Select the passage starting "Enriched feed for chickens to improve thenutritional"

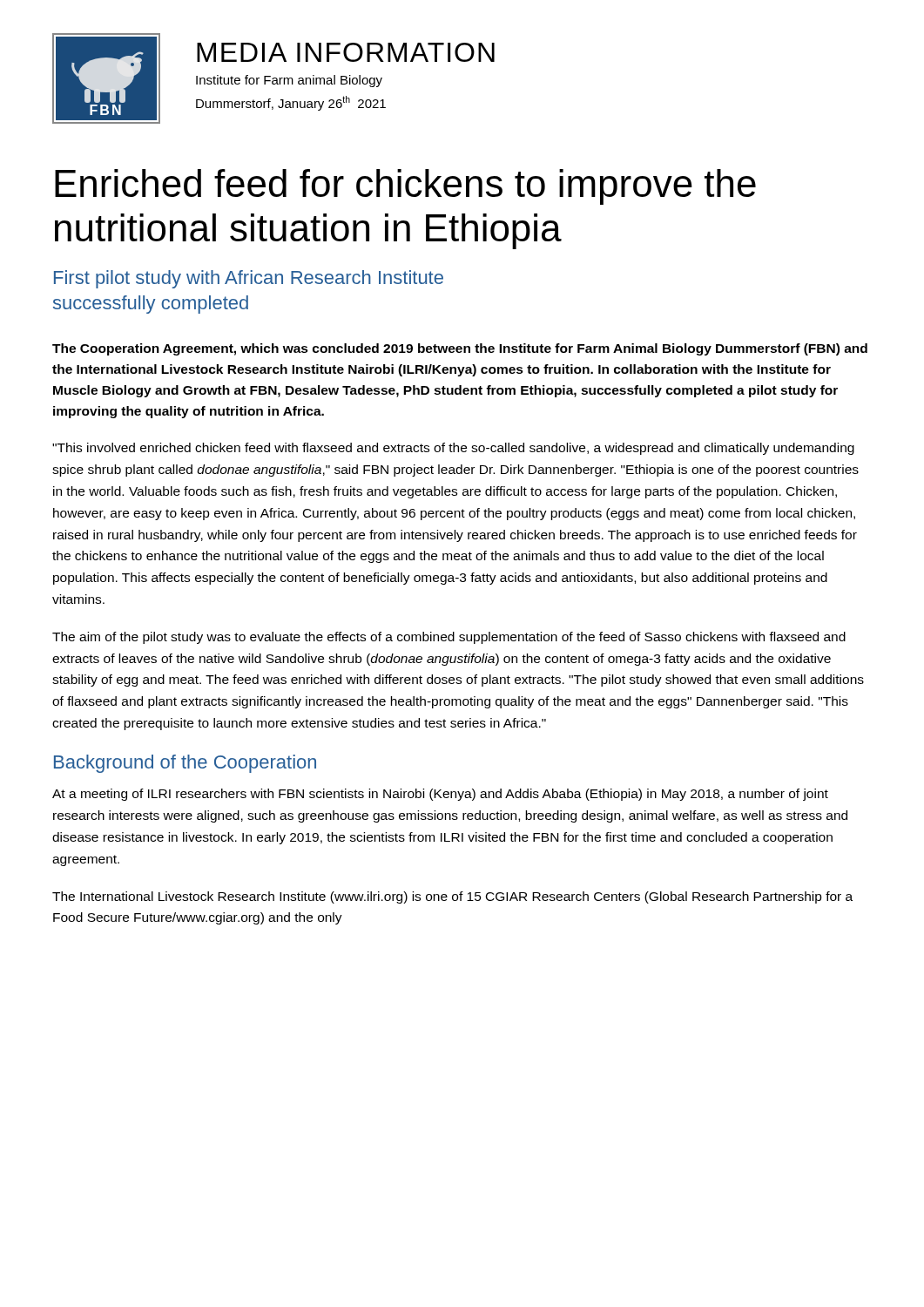coord(405,205)
